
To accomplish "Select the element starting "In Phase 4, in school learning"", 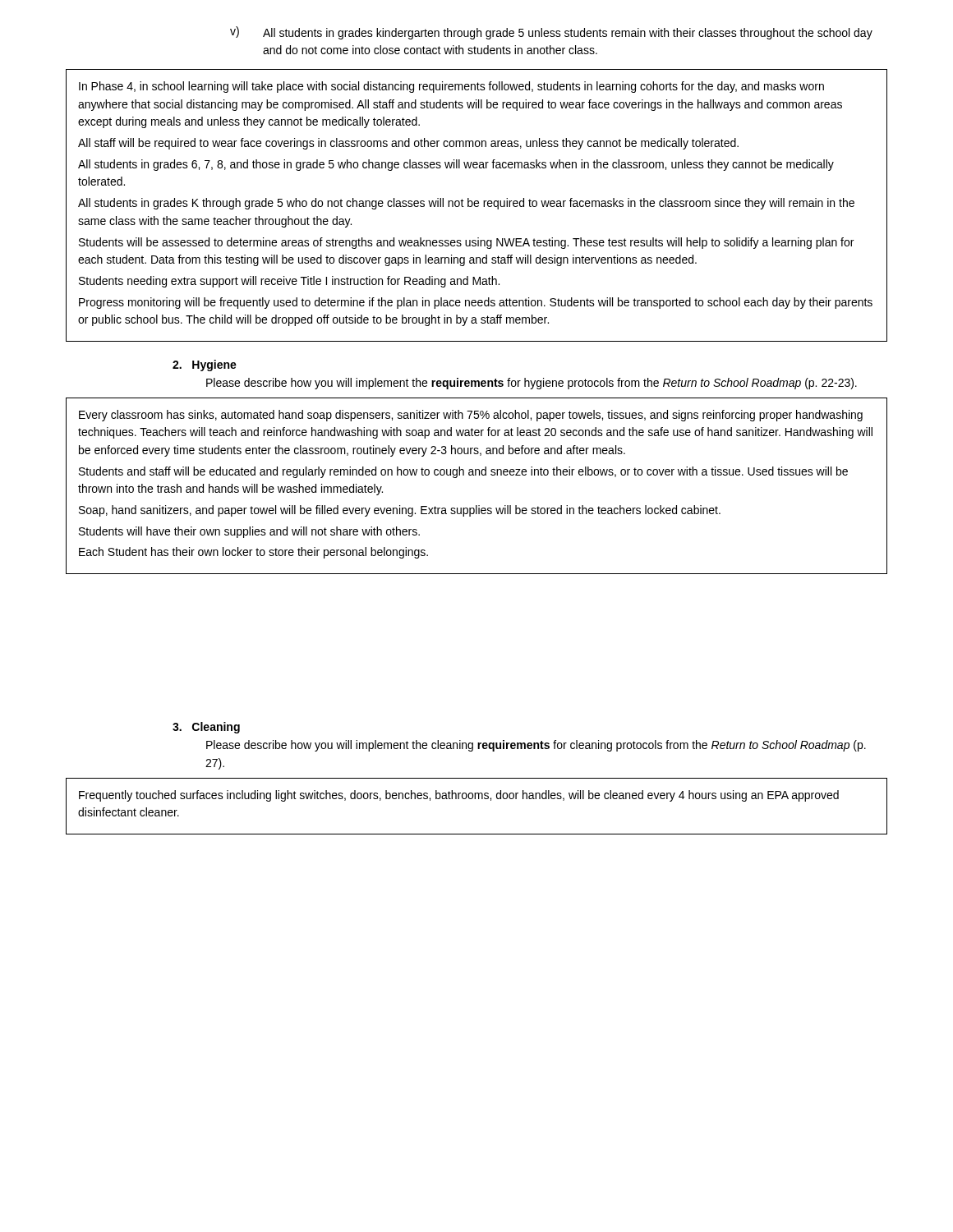I will click(476, 204).
